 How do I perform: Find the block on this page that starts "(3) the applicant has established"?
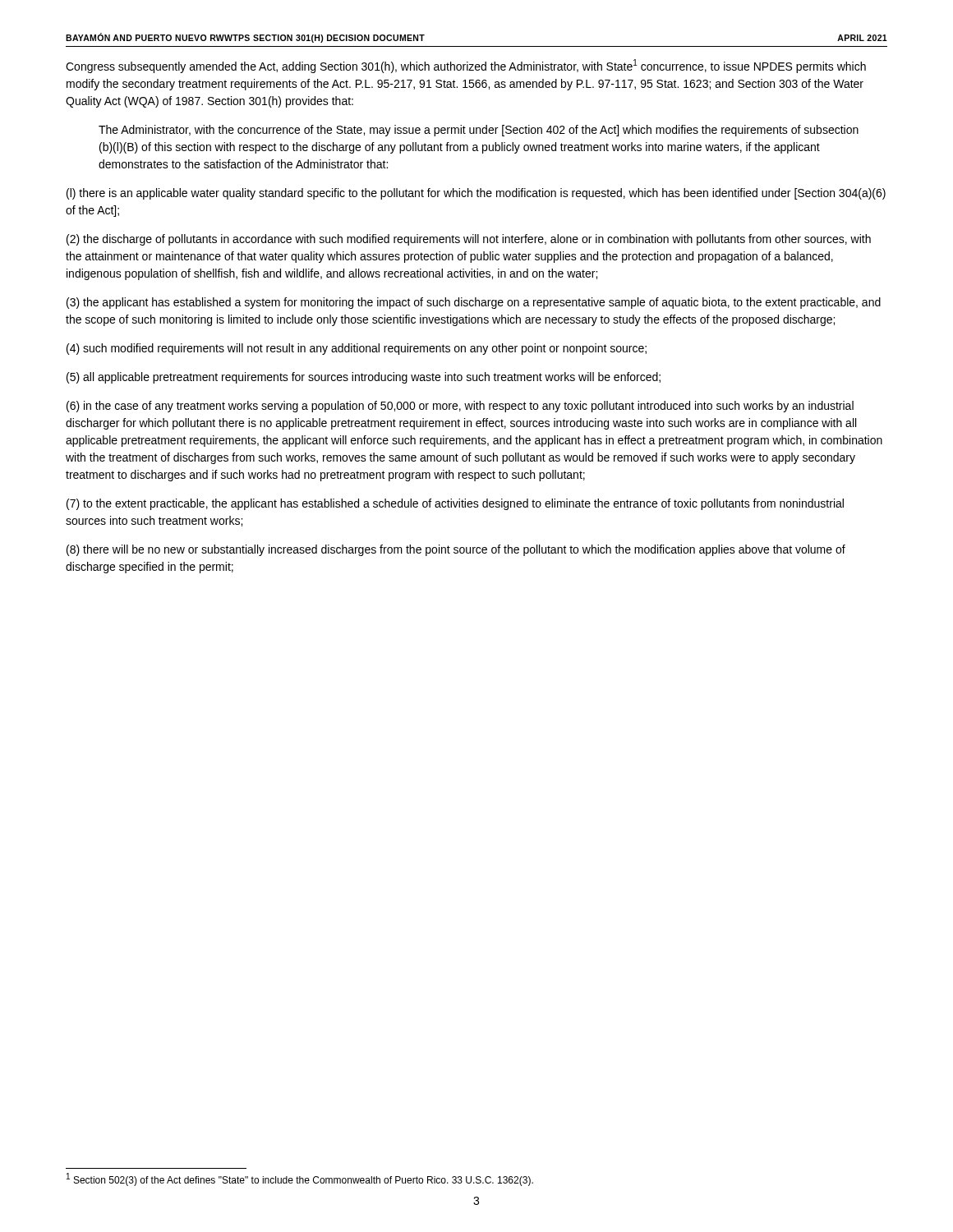tap(473, 311)
